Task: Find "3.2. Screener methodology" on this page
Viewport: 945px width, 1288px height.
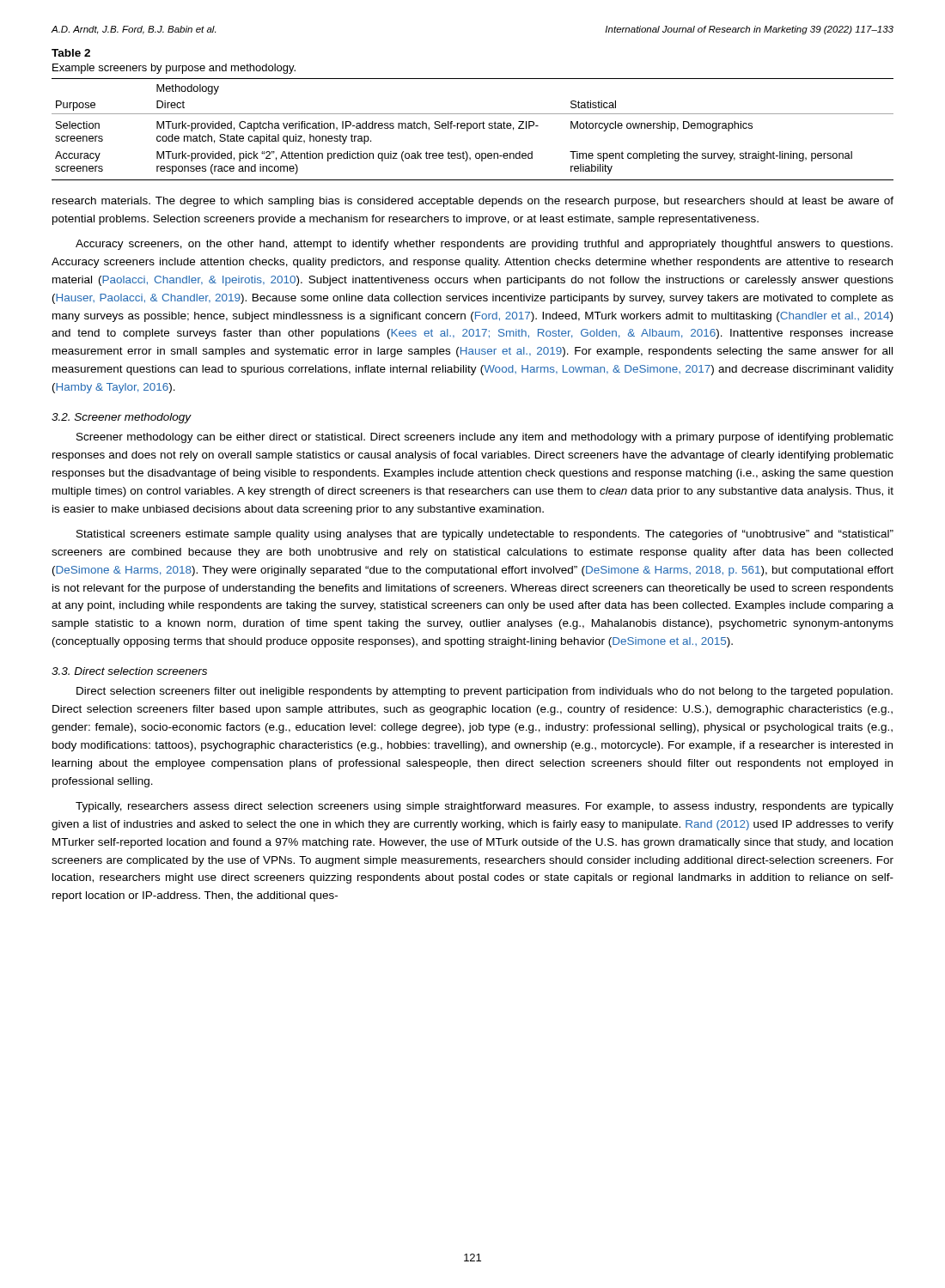Action: pyautogui.click(x=121, y=417)
